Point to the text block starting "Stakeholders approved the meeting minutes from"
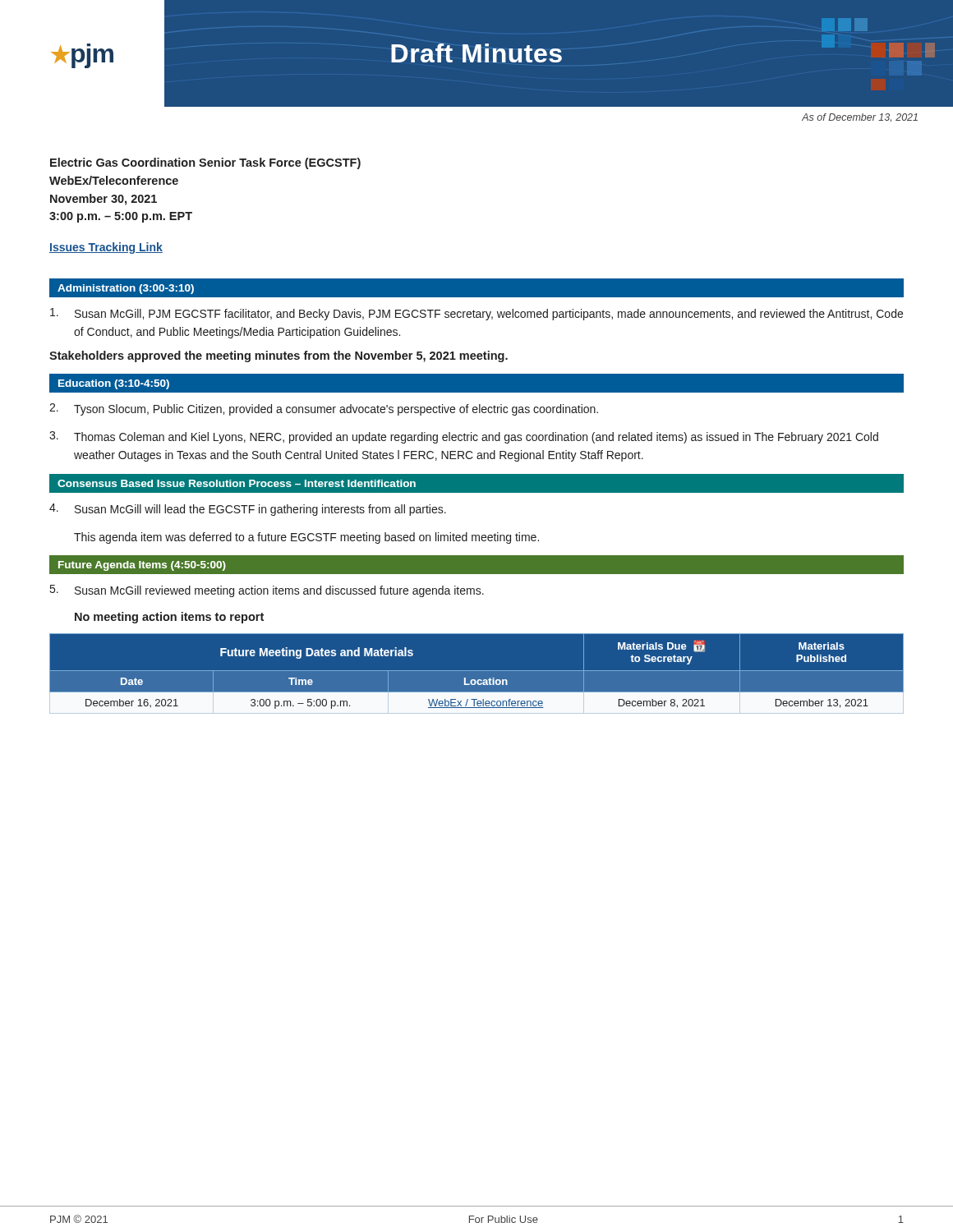Image resolution: width=953 pixels, height=1232 pixels. pos(279,356)
